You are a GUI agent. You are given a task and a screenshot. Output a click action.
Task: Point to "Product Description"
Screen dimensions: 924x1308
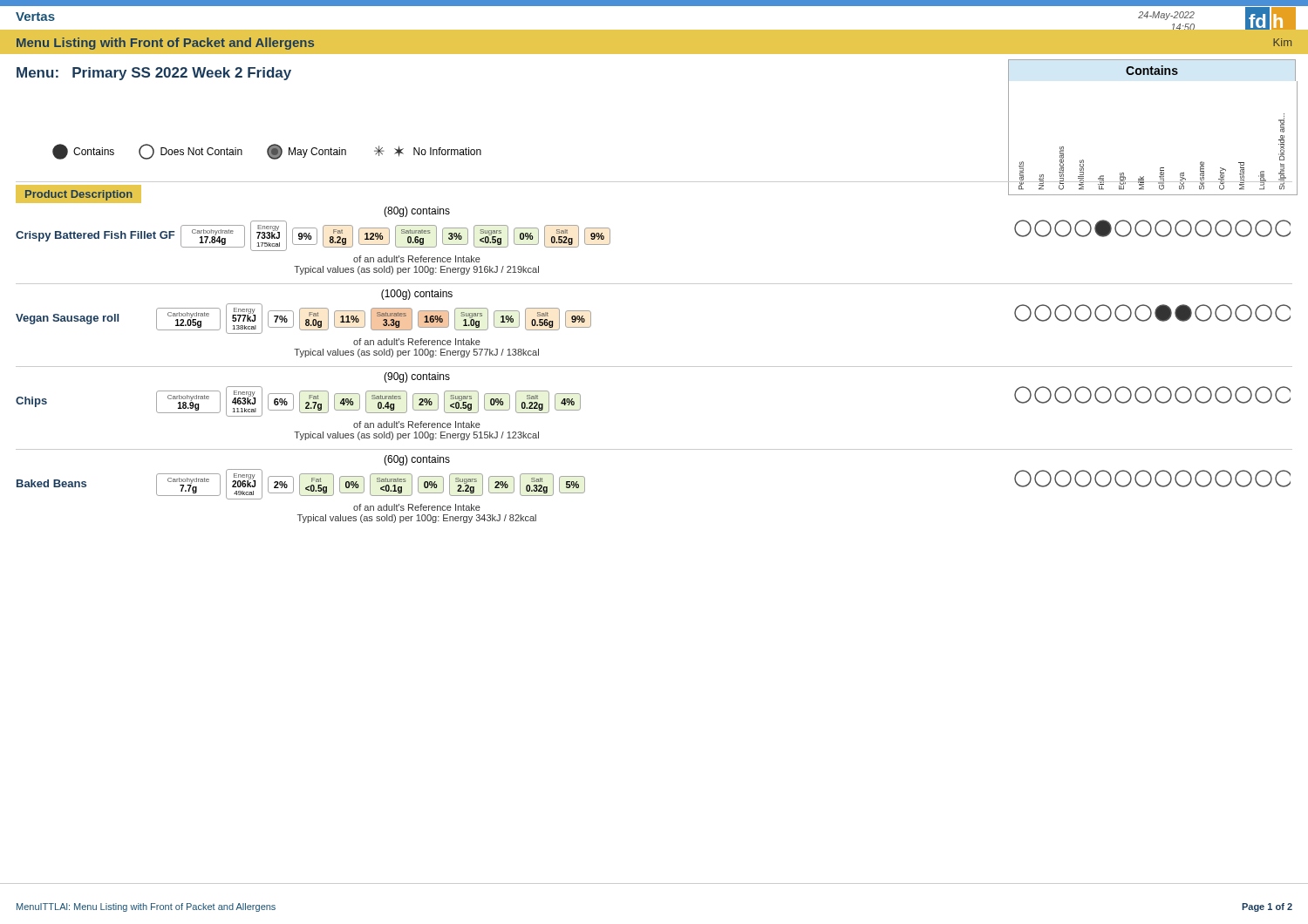point(79,194)
